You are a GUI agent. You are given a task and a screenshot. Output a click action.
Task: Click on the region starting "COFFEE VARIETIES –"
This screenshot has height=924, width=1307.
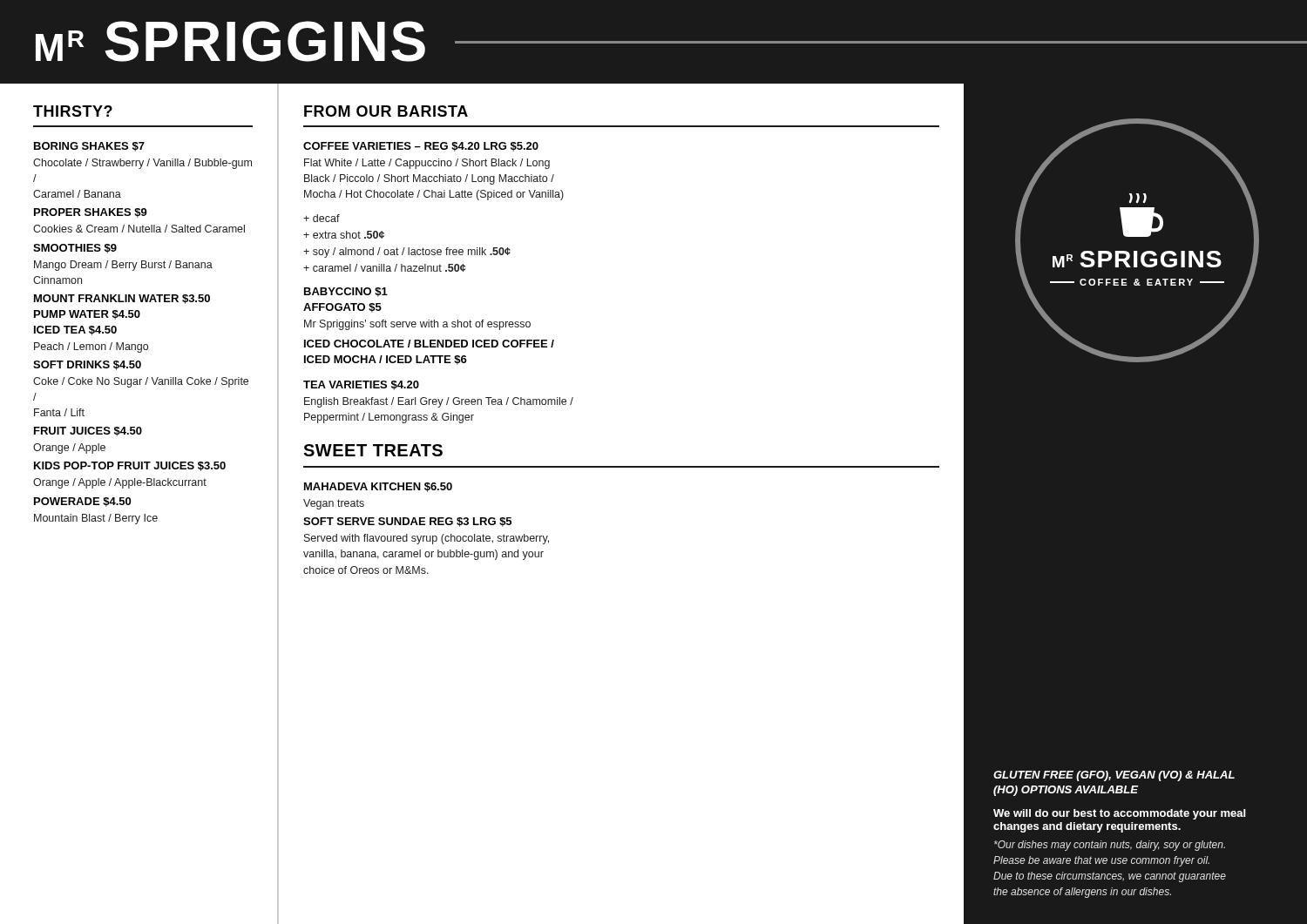click(x=421, y=147)
